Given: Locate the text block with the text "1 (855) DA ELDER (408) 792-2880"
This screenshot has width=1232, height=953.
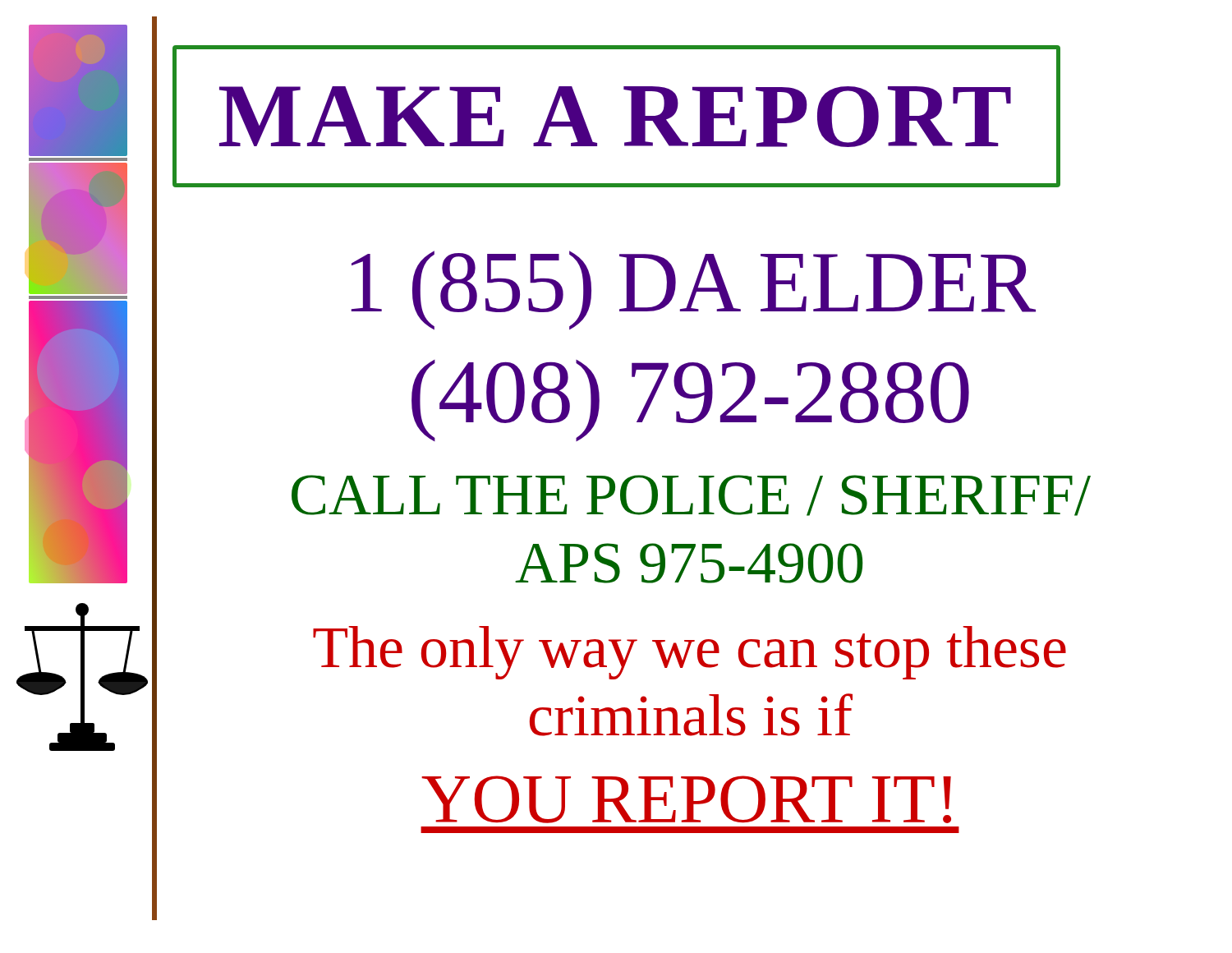Looking at the screenshot, I should point(690,415).
